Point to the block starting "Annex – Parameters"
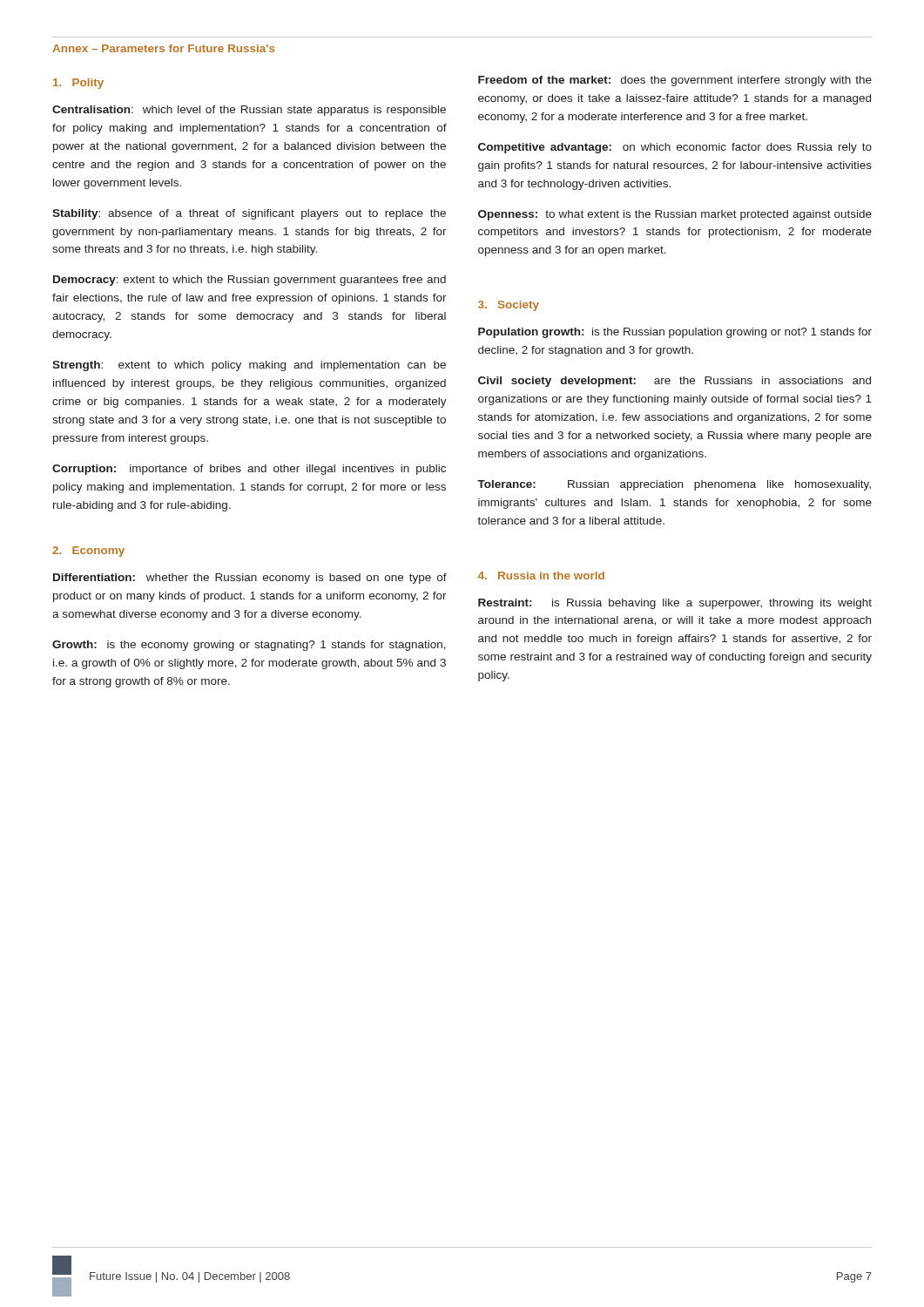Image resolution: width=924 pixels, height=1307 pixels. (x=164, y=48)
